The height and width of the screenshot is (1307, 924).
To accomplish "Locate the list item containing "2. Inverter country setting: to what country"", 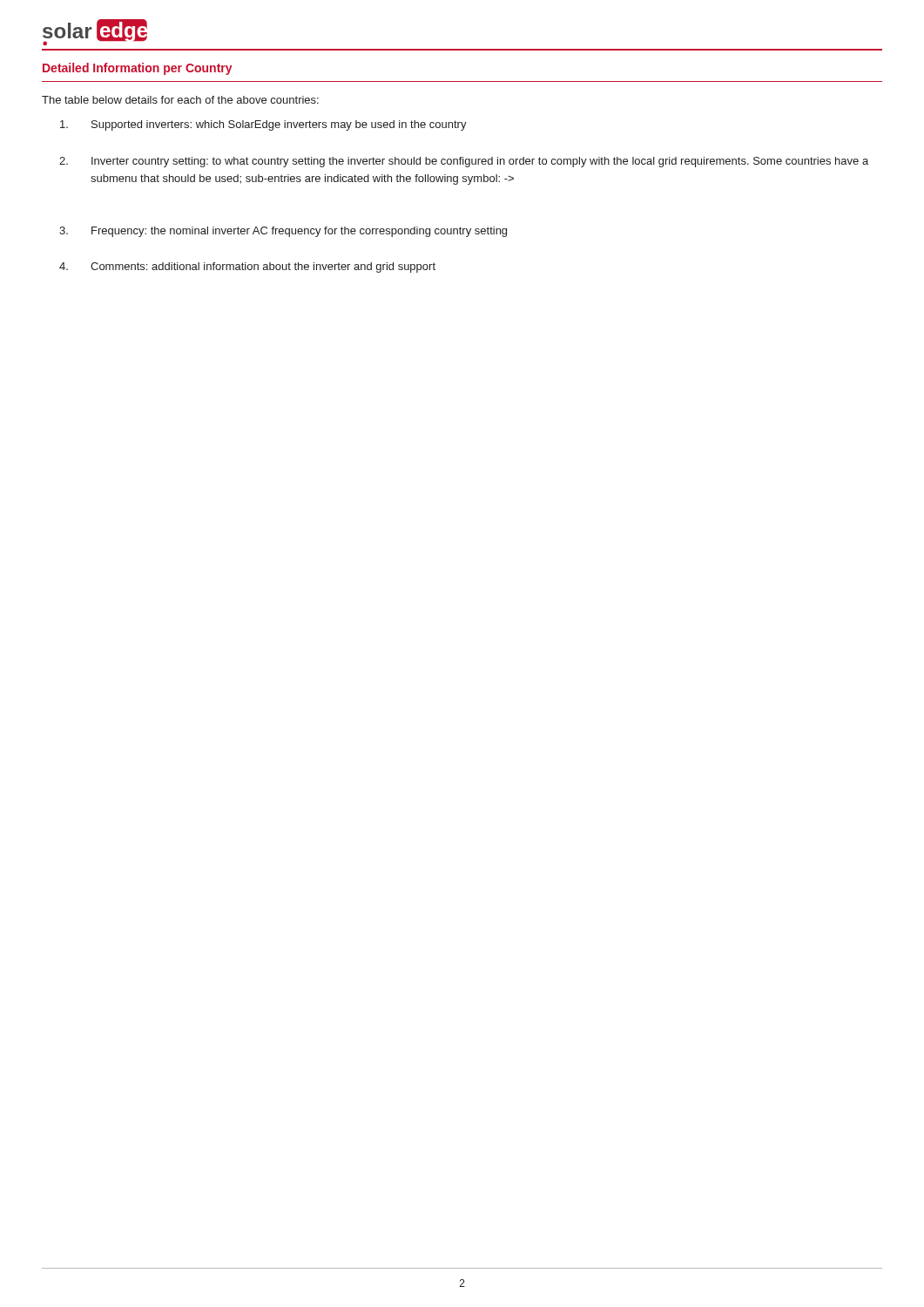I will 462,170.
